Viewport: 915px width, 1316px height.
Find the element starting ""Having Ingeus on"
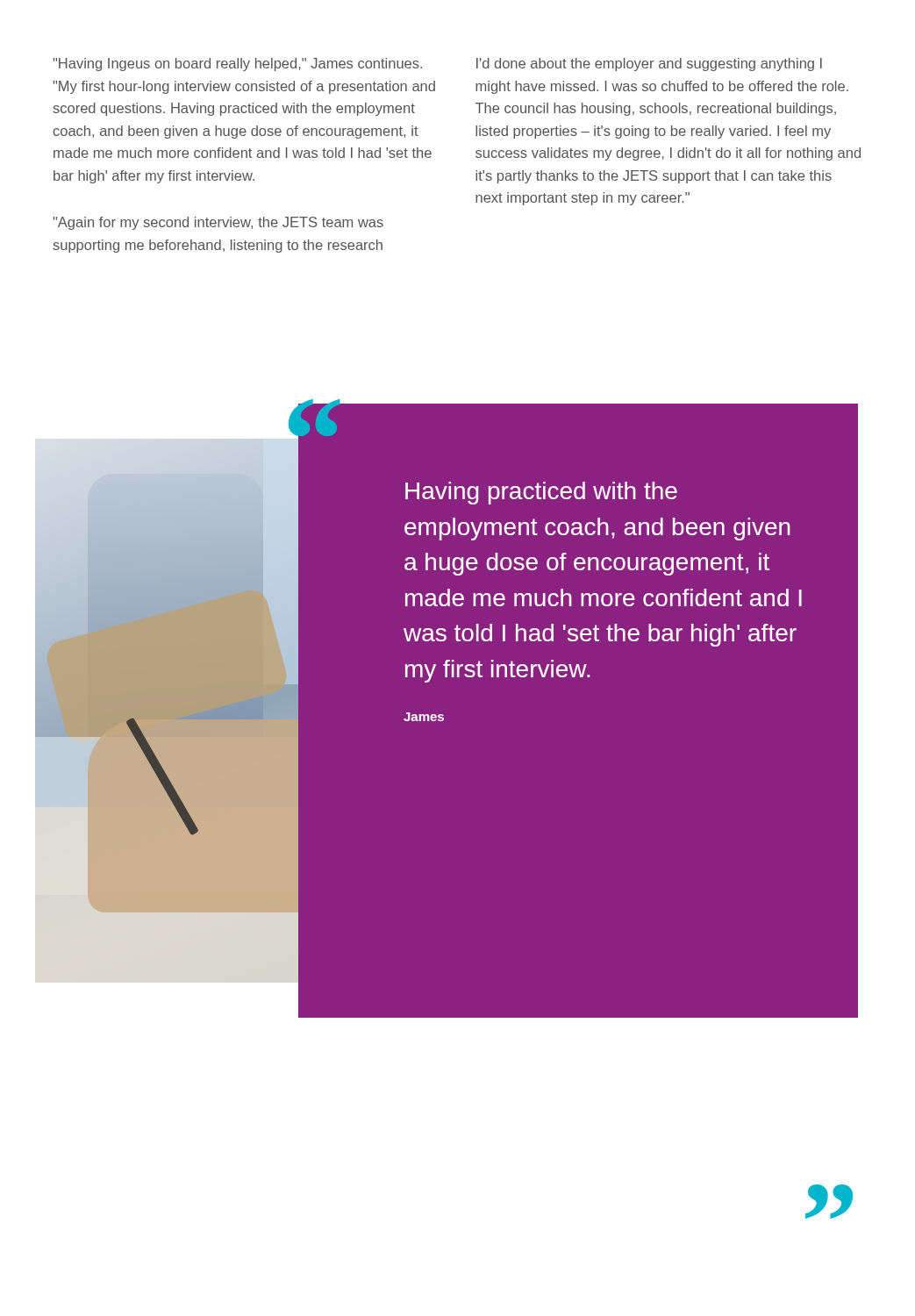246,155
